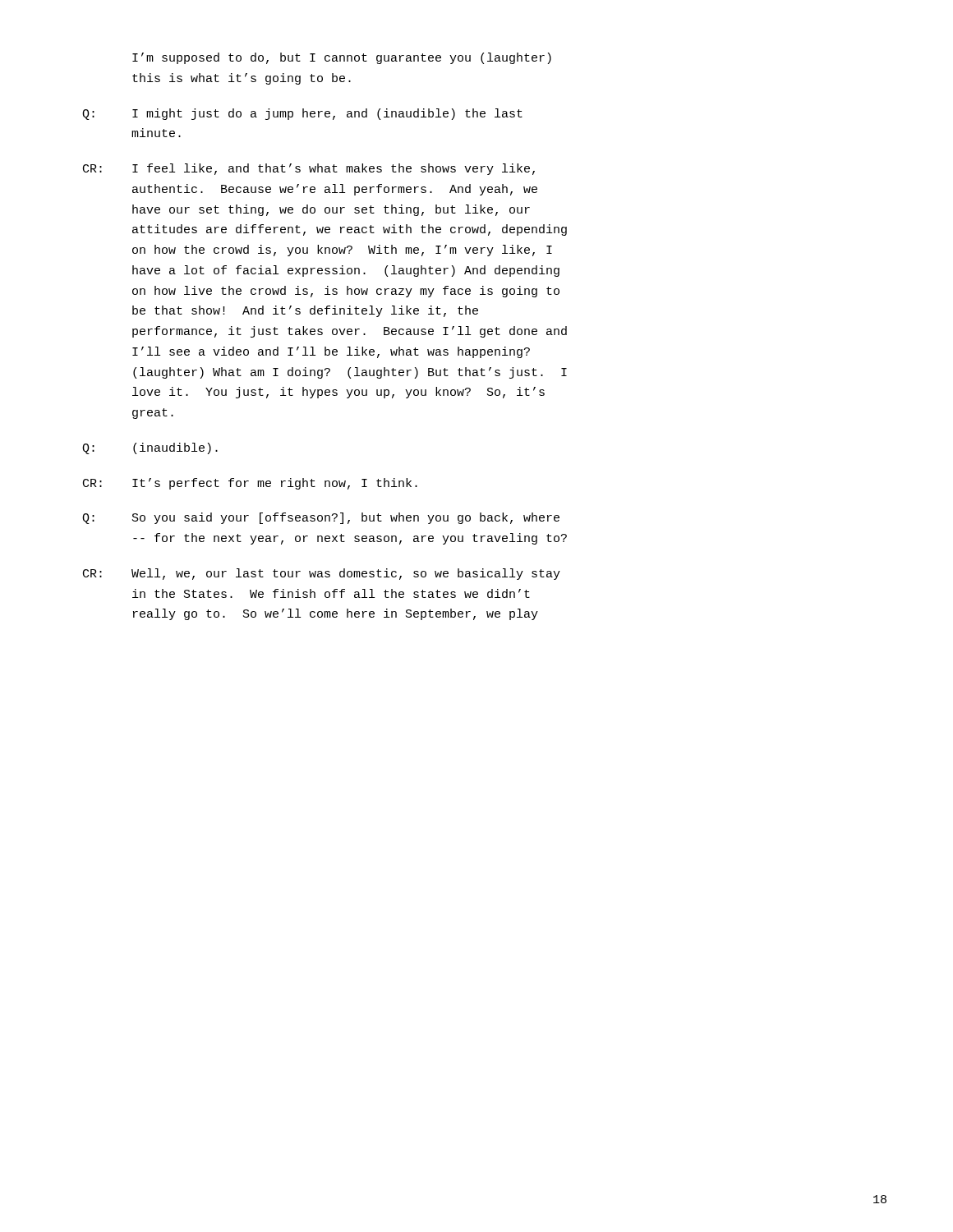The width and height of the screenshot is (953, 1232).
Task: Locate the list item with the text "CR: It’s perfect for me right now,"
Action: (x=251, y=484)
